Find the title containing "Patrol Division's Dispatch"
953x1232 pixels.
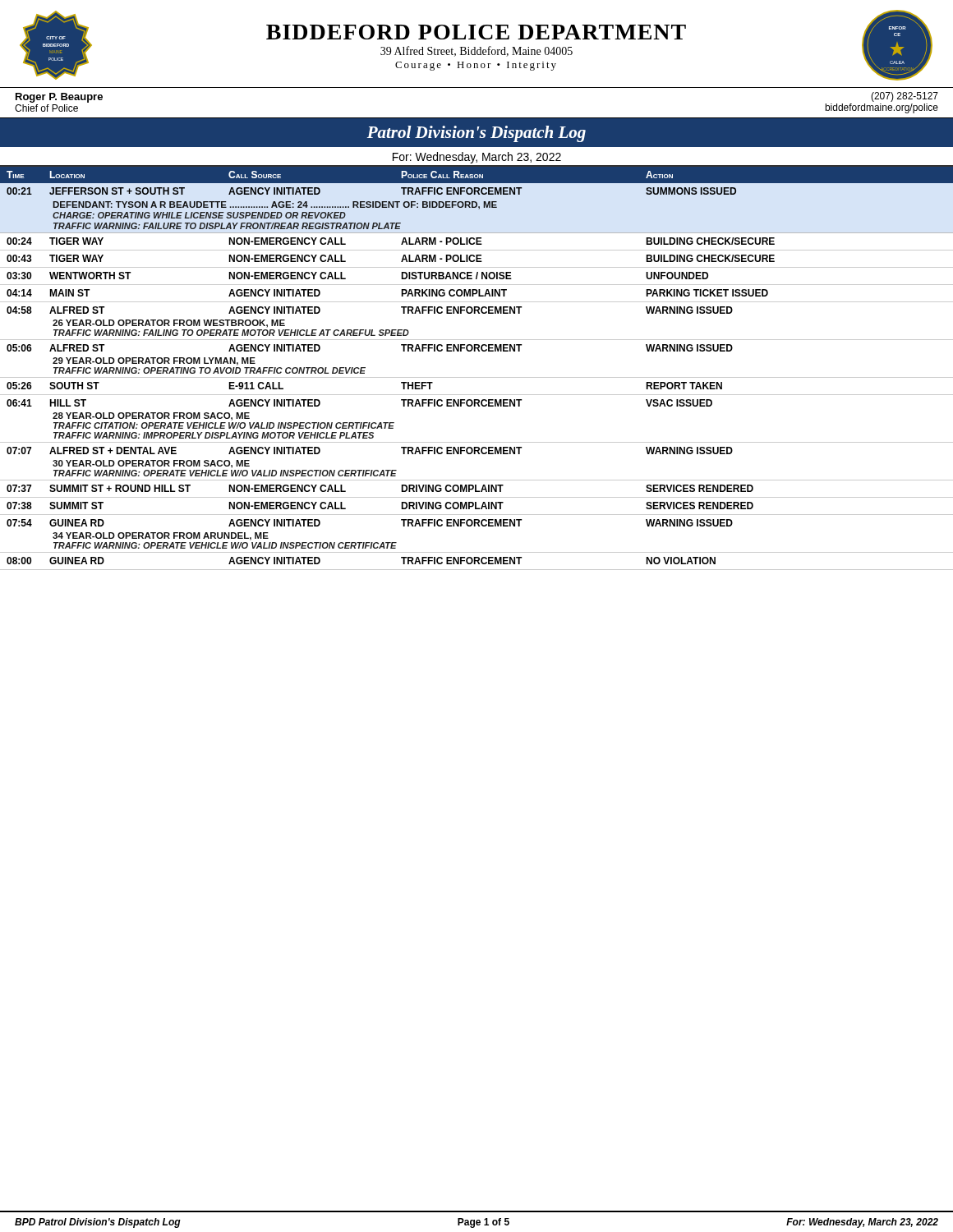476,132
